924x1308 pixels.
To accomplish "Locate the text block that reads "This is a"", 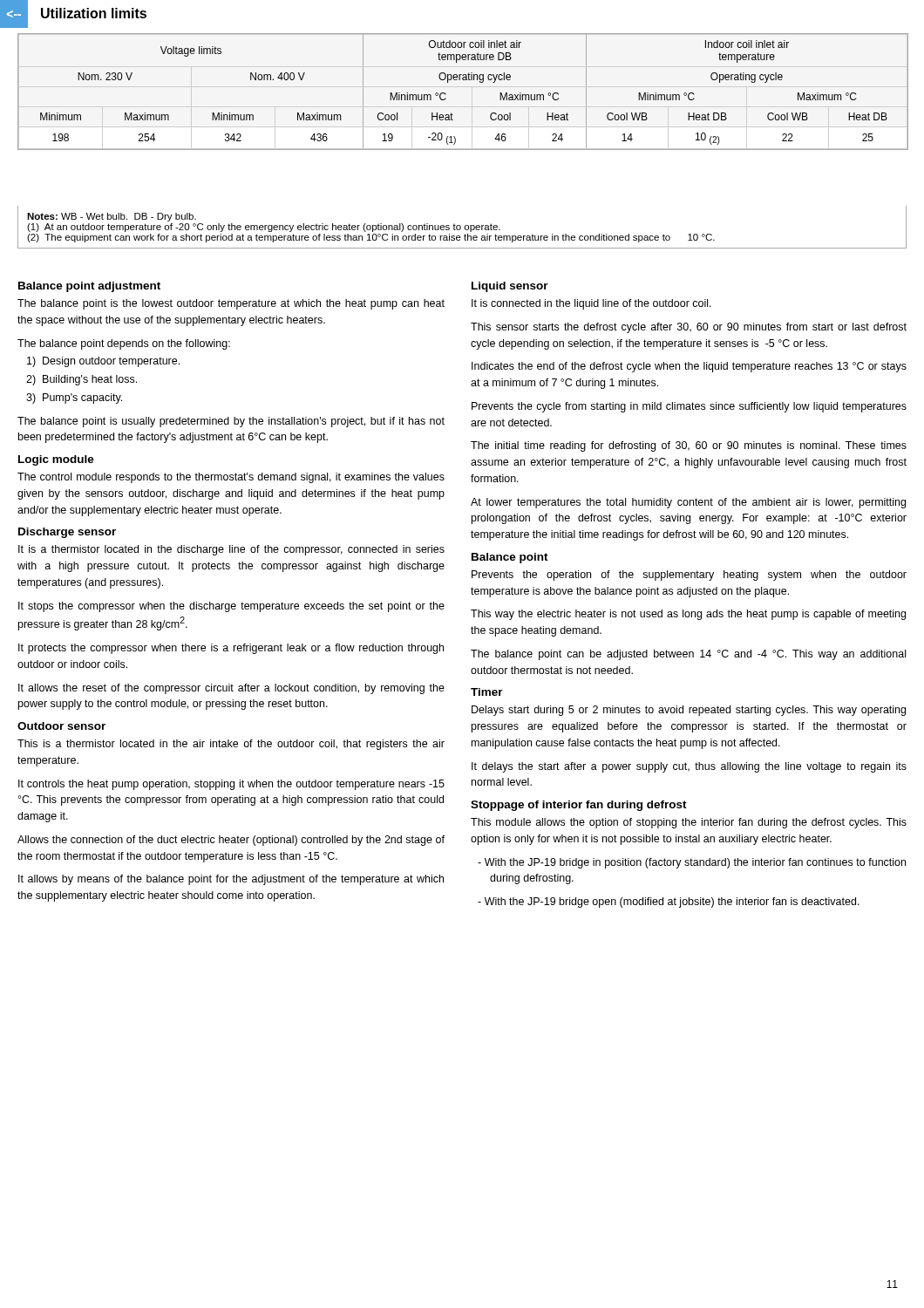I will click(x=231, y=752).
